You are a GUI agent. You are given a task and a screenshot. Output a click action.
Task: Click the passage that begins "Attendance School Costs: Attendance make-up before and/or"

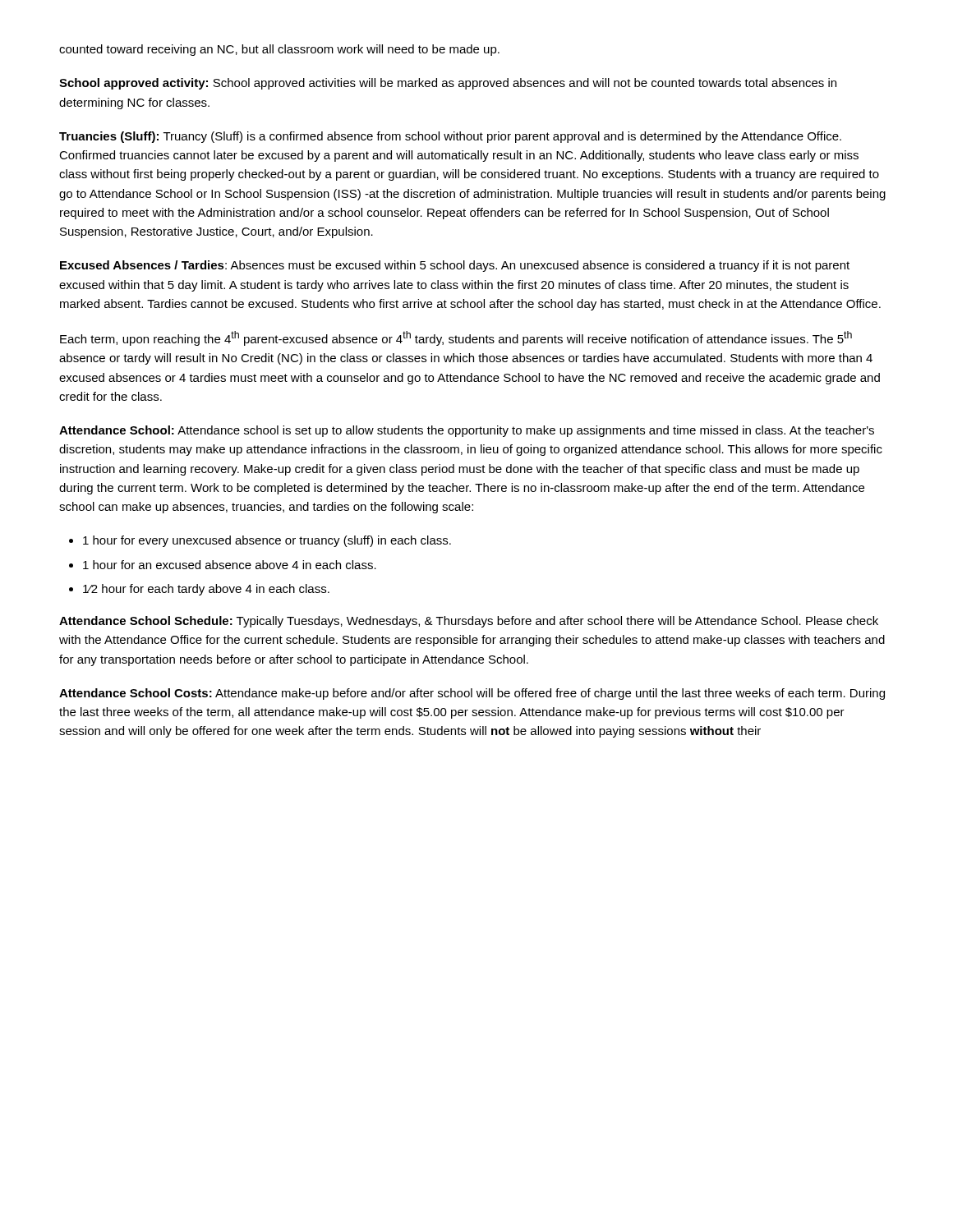coord(473,712)
